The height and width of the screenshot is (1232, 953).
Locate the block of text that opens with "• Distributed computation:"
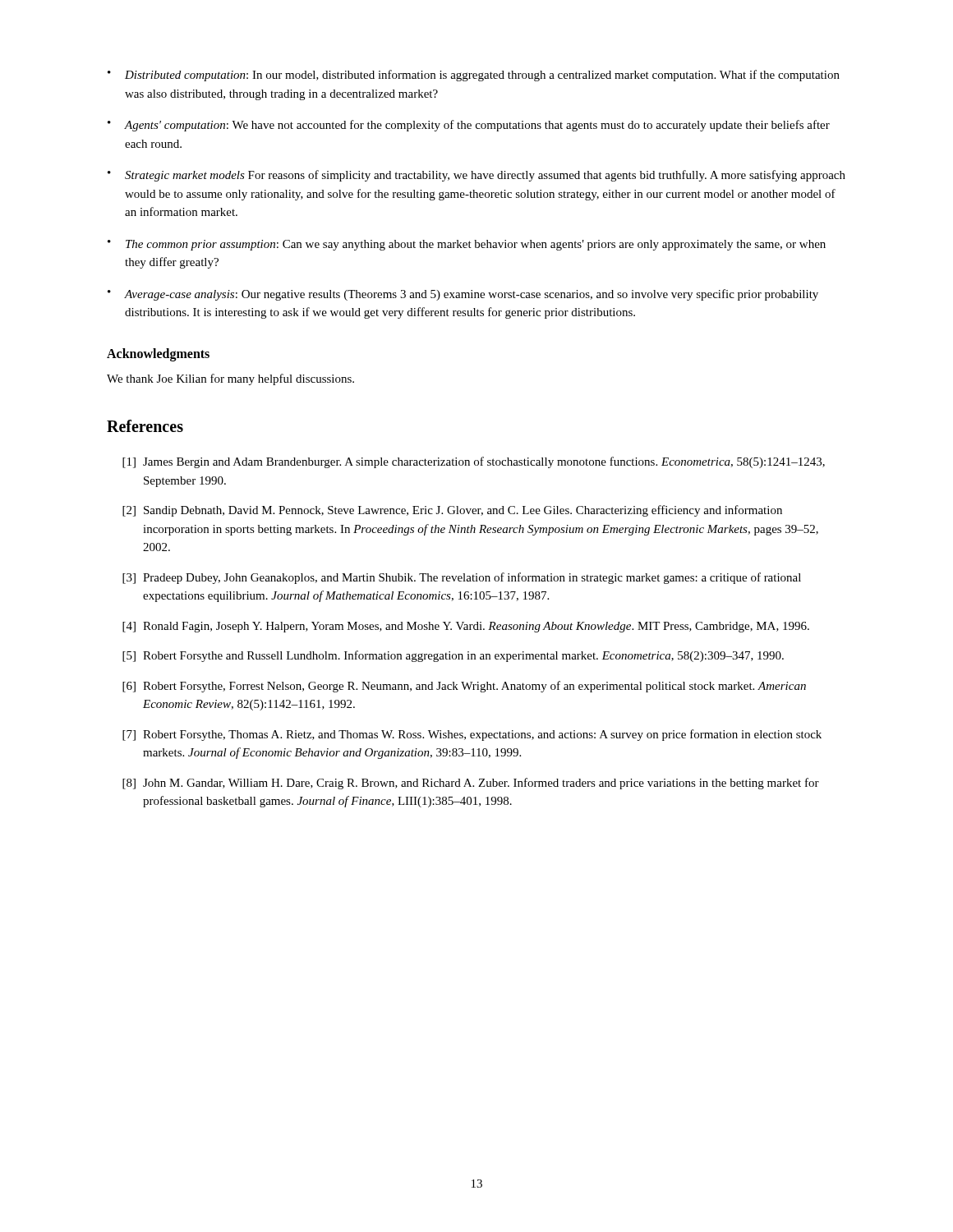coord(476,84)
